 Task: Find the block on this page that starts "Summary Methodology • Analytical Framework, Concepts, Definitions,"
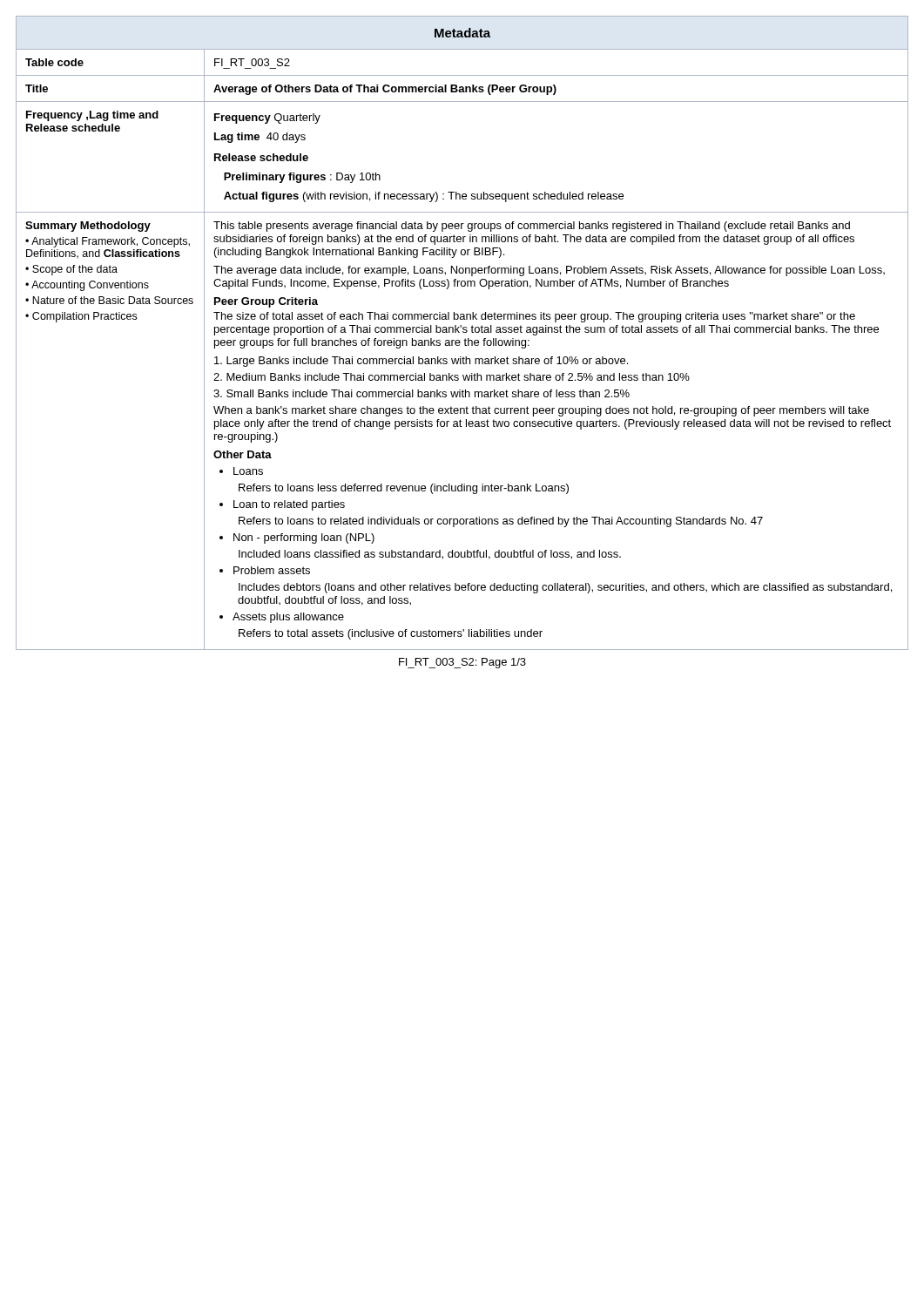tap(110, 271)
